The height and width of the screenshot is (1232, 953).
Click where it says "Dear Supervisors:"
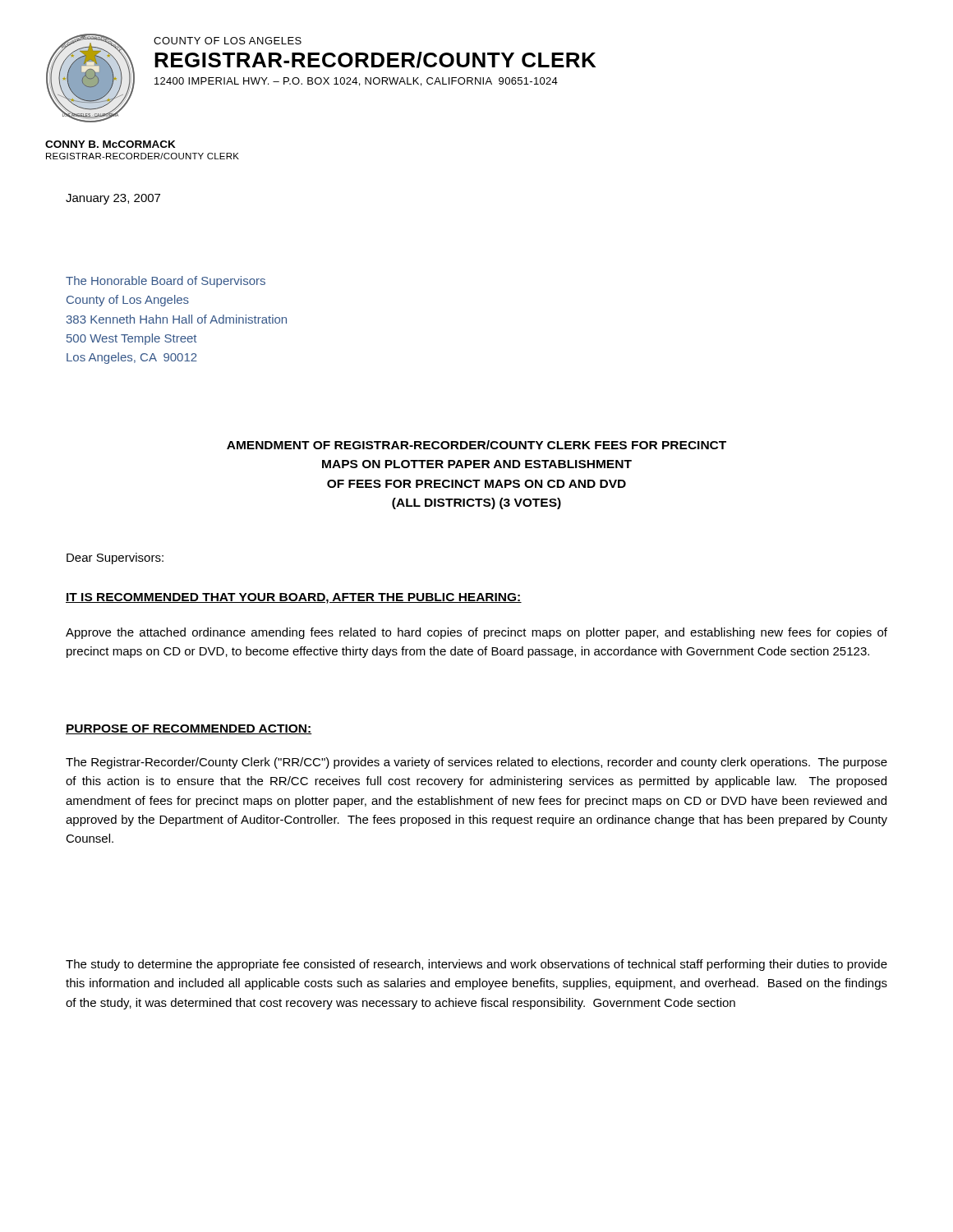pos(115,557)
